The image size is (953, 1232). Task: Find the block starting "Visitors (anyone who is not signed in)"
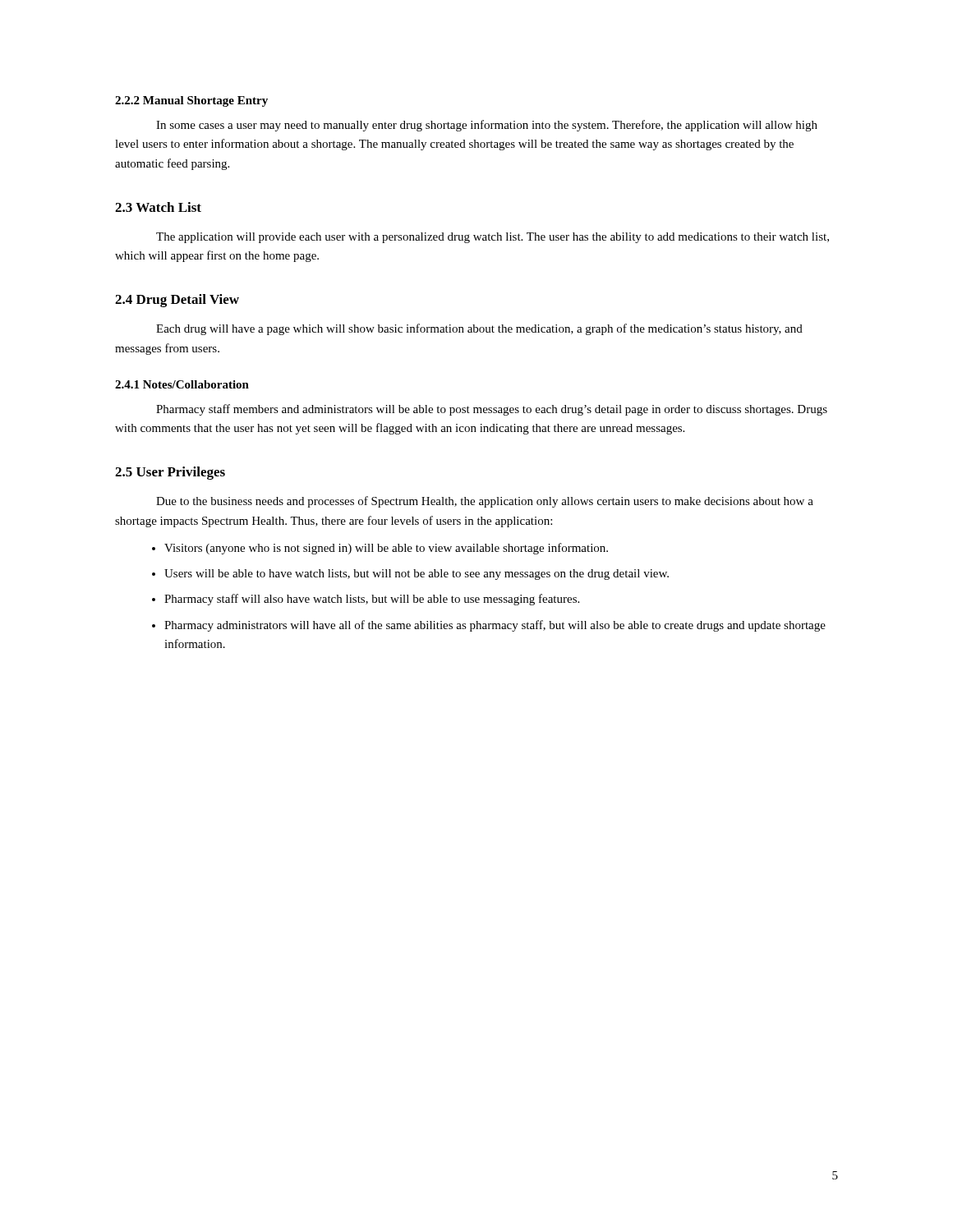387,548
